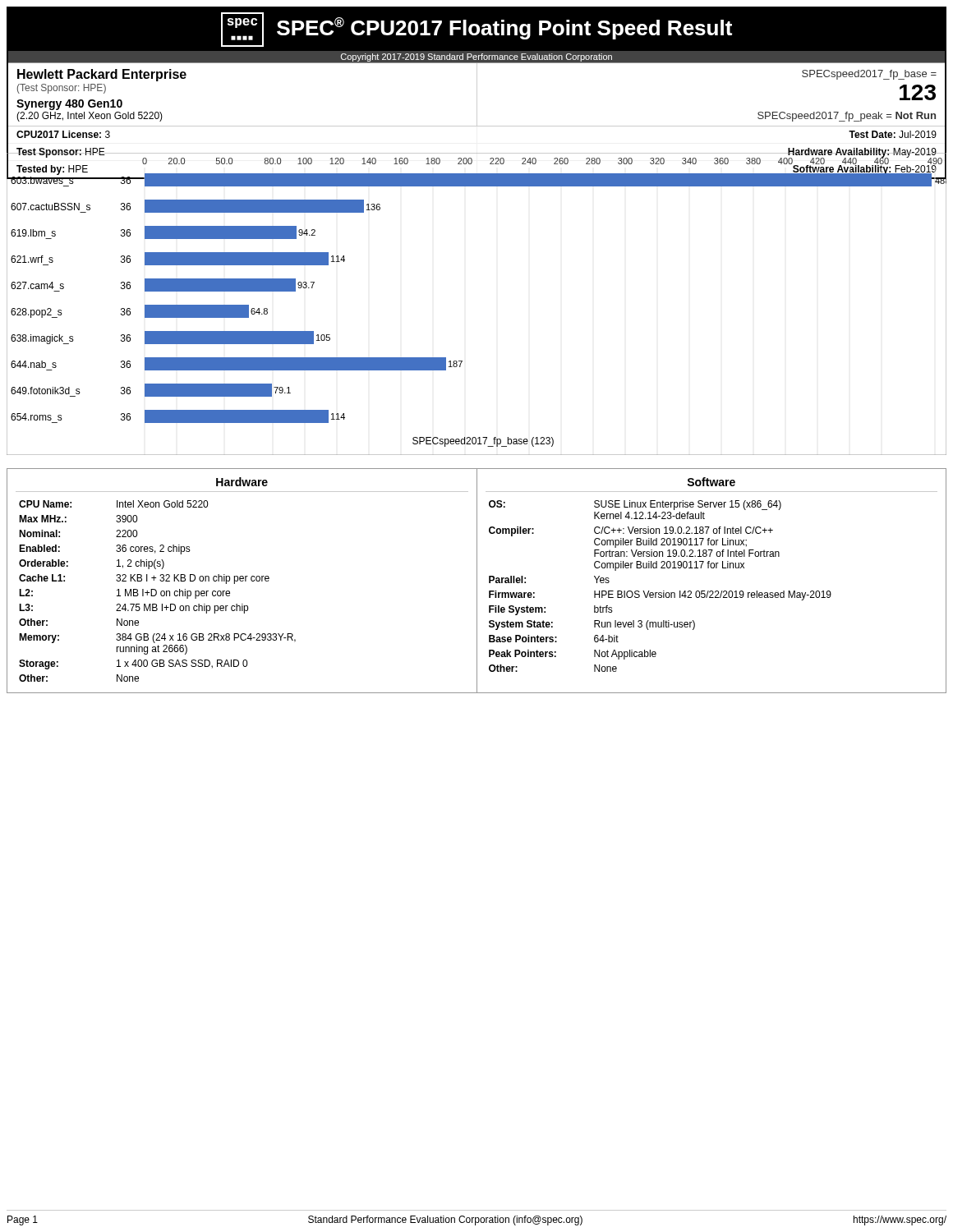Viewport: 953px width, 1232px height.
Task: Select the bar chart
Action: click(476, 304)
